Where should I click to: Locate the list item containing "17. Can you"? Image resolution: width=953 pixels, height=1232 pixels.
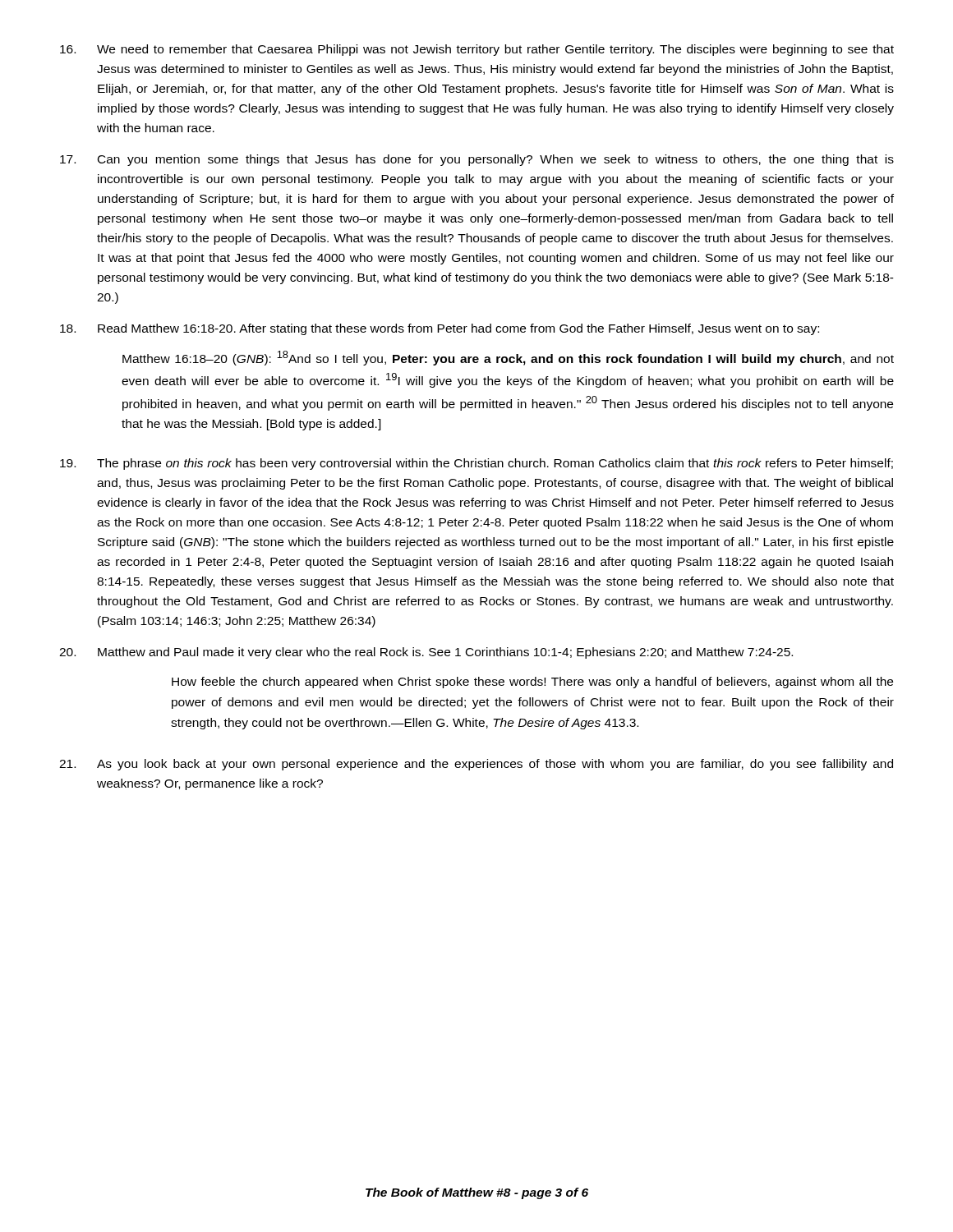(476, 228)
